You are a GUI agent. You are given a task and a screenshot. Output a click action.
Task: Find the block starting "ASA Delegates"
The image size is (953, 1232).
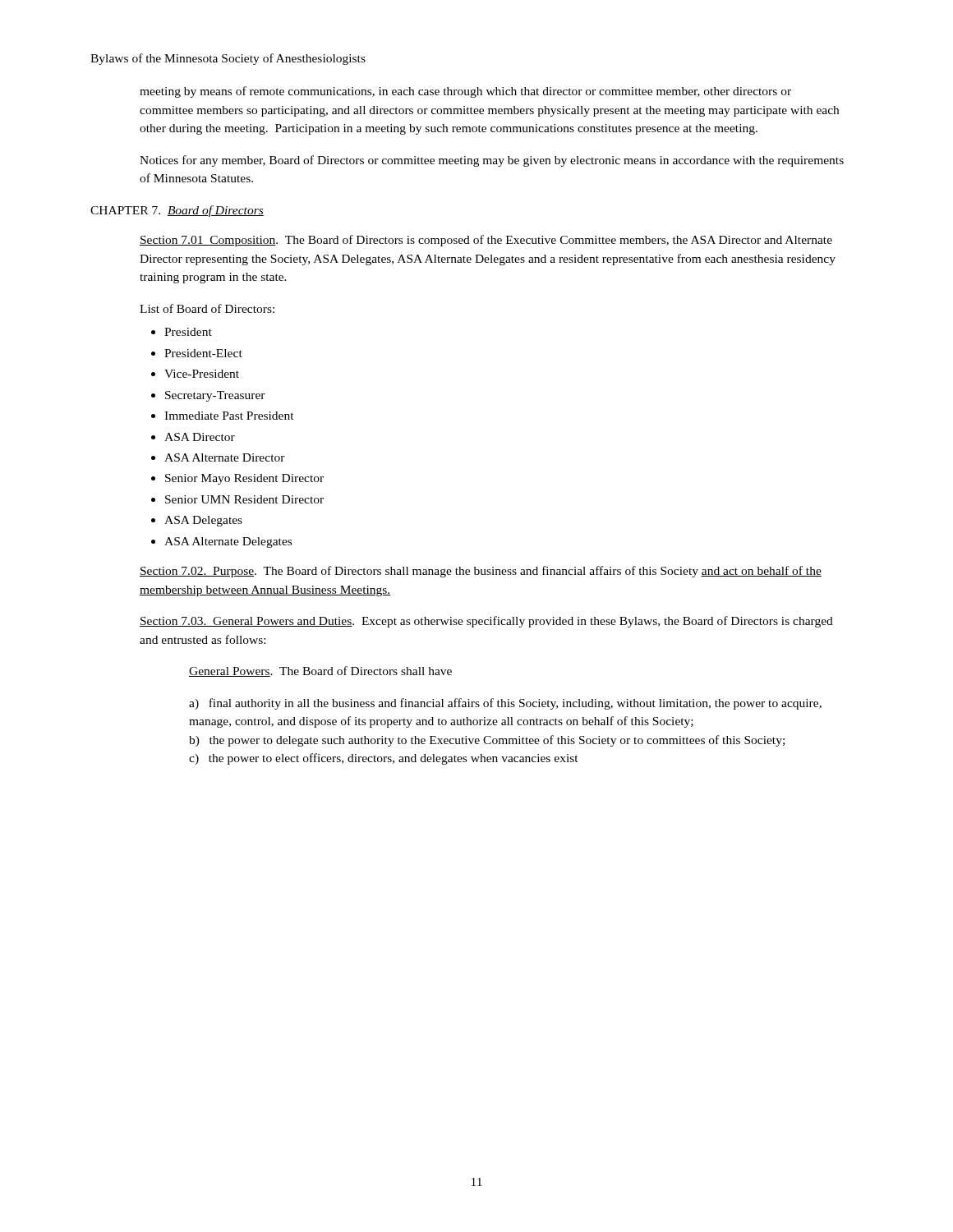click(203, 520)
